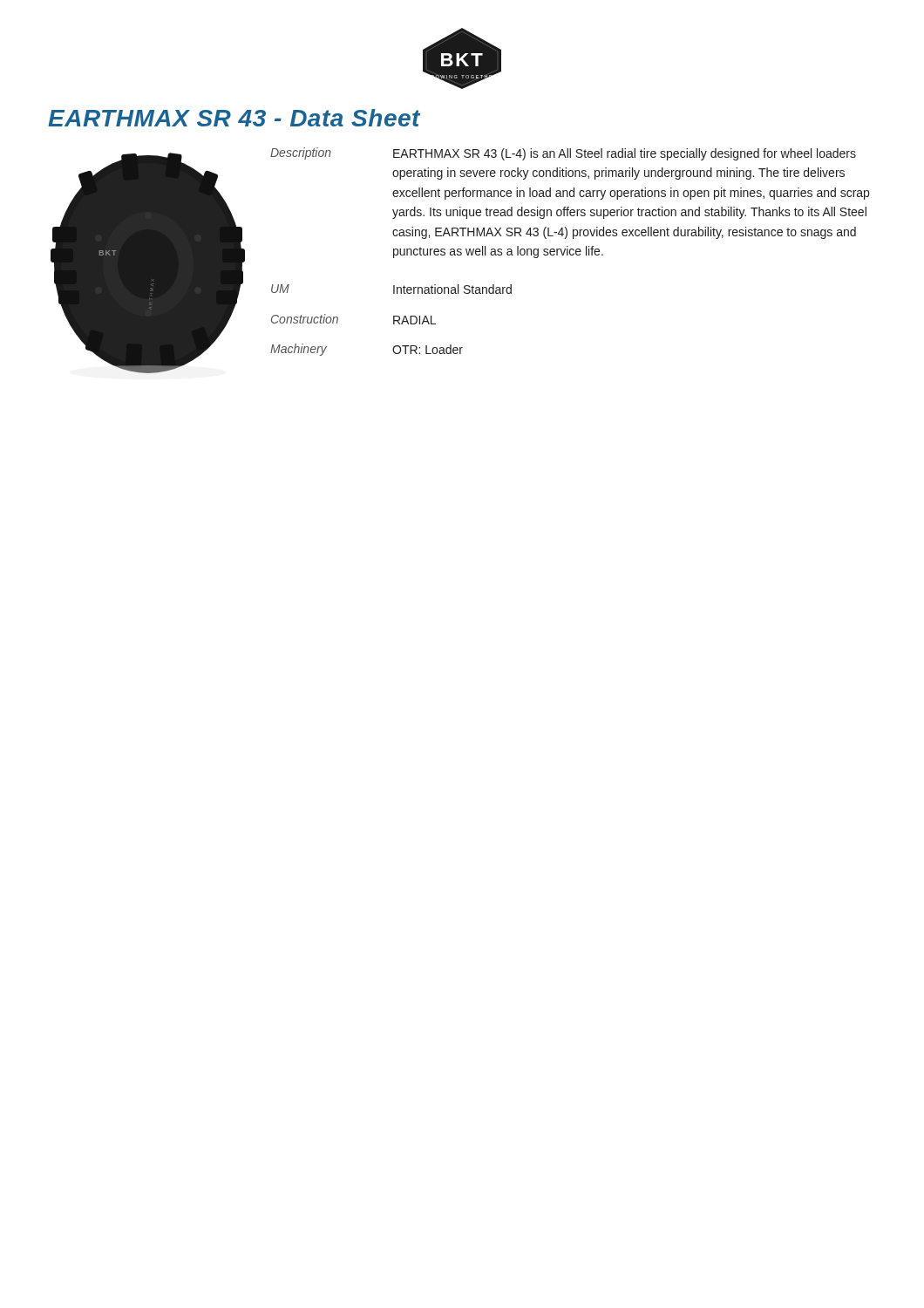Viewport: 924px width, 1308px height.
Task: Click on the photo
Action: pos(148,262)
